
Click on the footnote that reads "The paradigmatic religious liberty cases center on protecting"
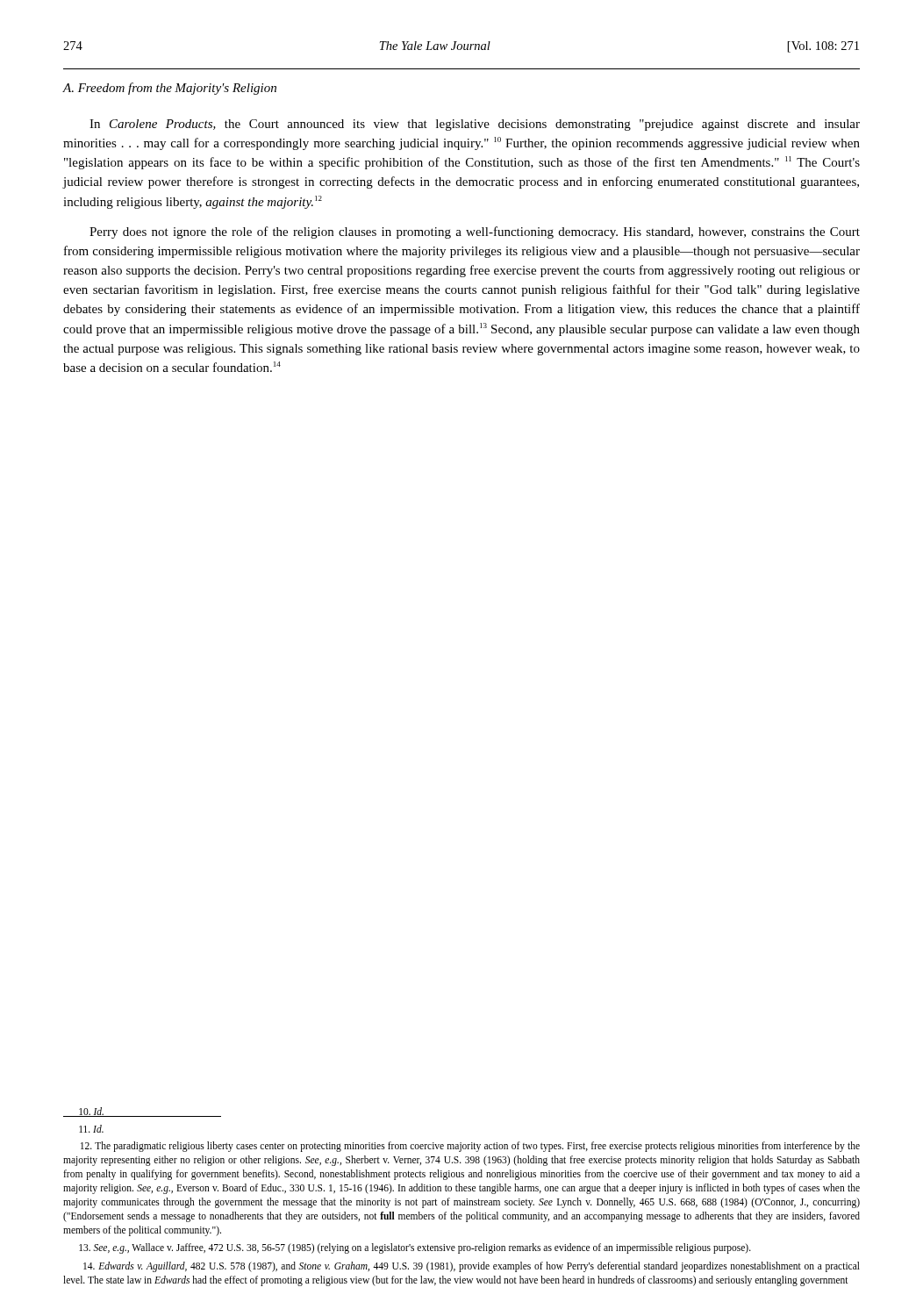[x=462, y=1188]
